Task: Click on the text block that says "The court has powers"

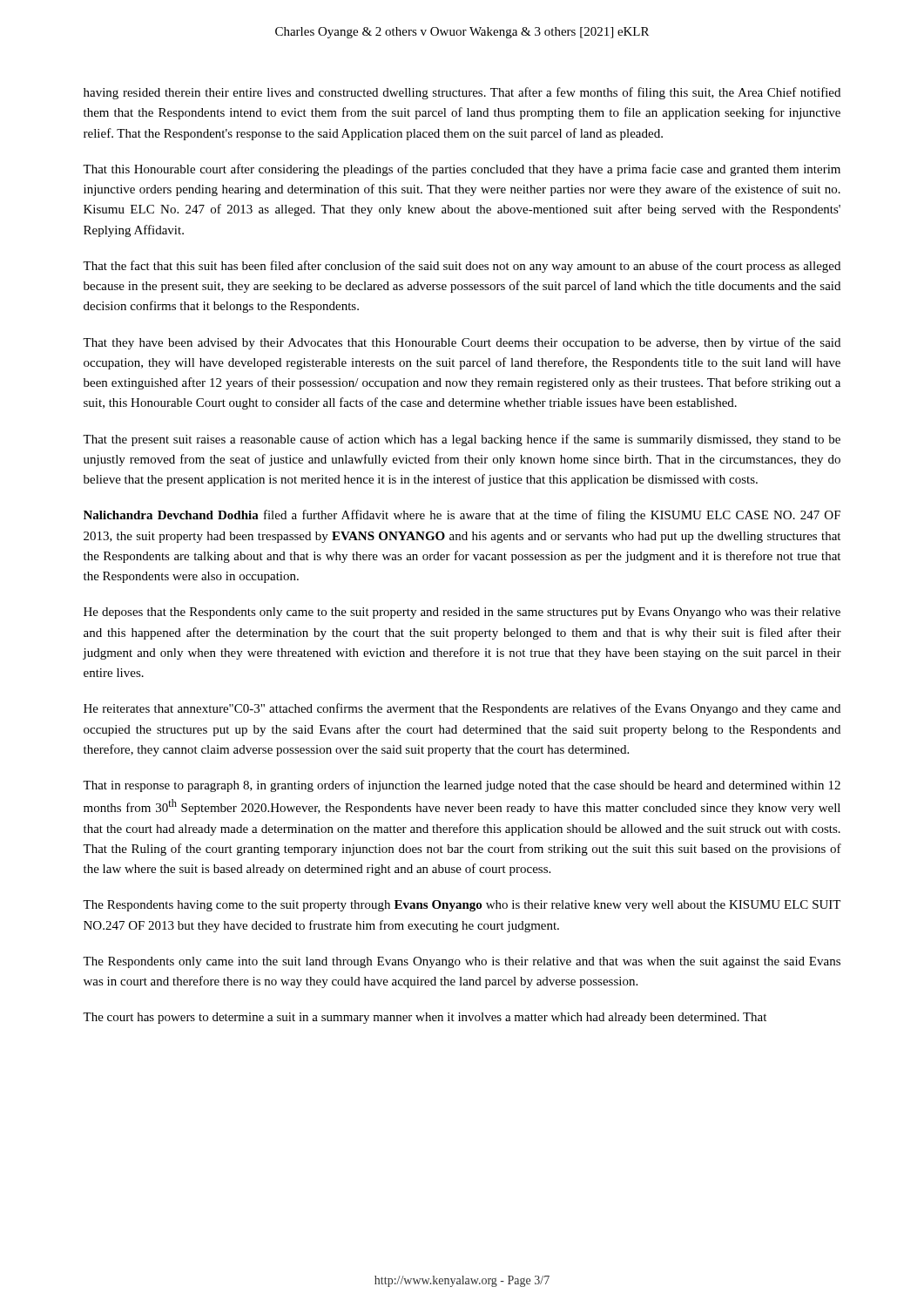Action: (425, 1017)
